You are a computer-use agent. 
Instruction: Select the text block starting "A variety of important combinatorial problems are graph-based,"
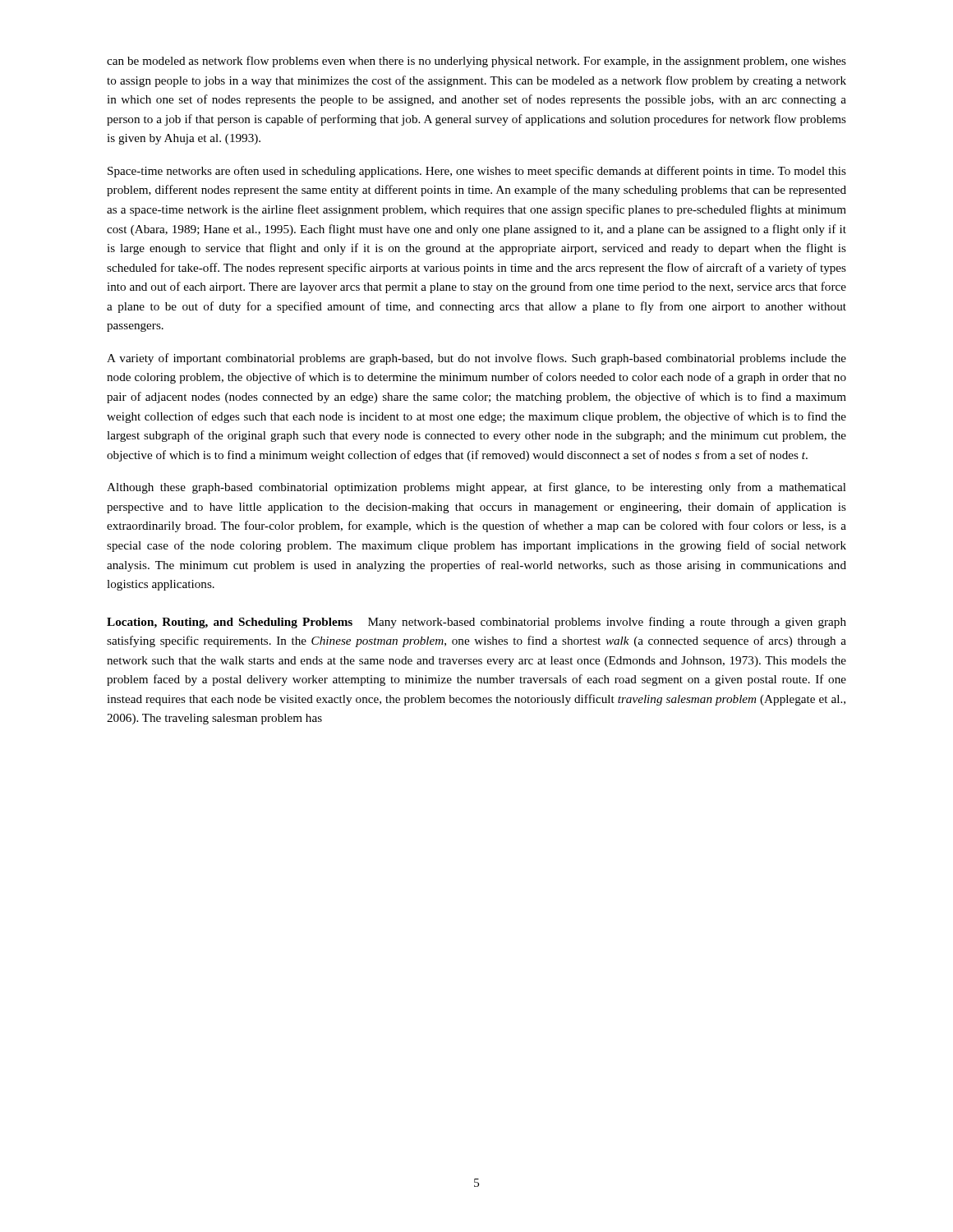click(476, 406)
